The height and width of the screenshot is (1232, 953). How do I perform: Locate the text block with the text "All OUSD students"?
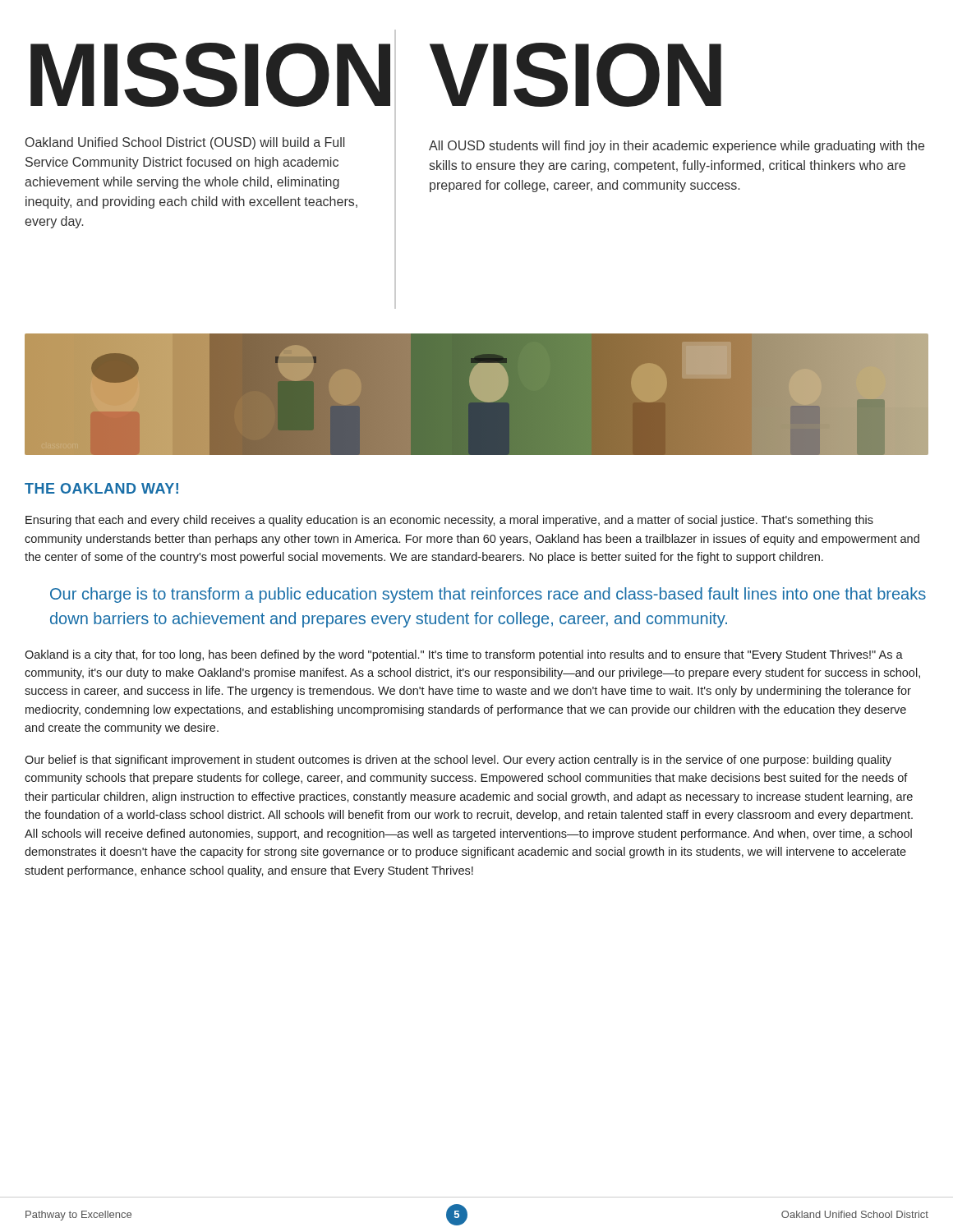click(x=677, y=166)
